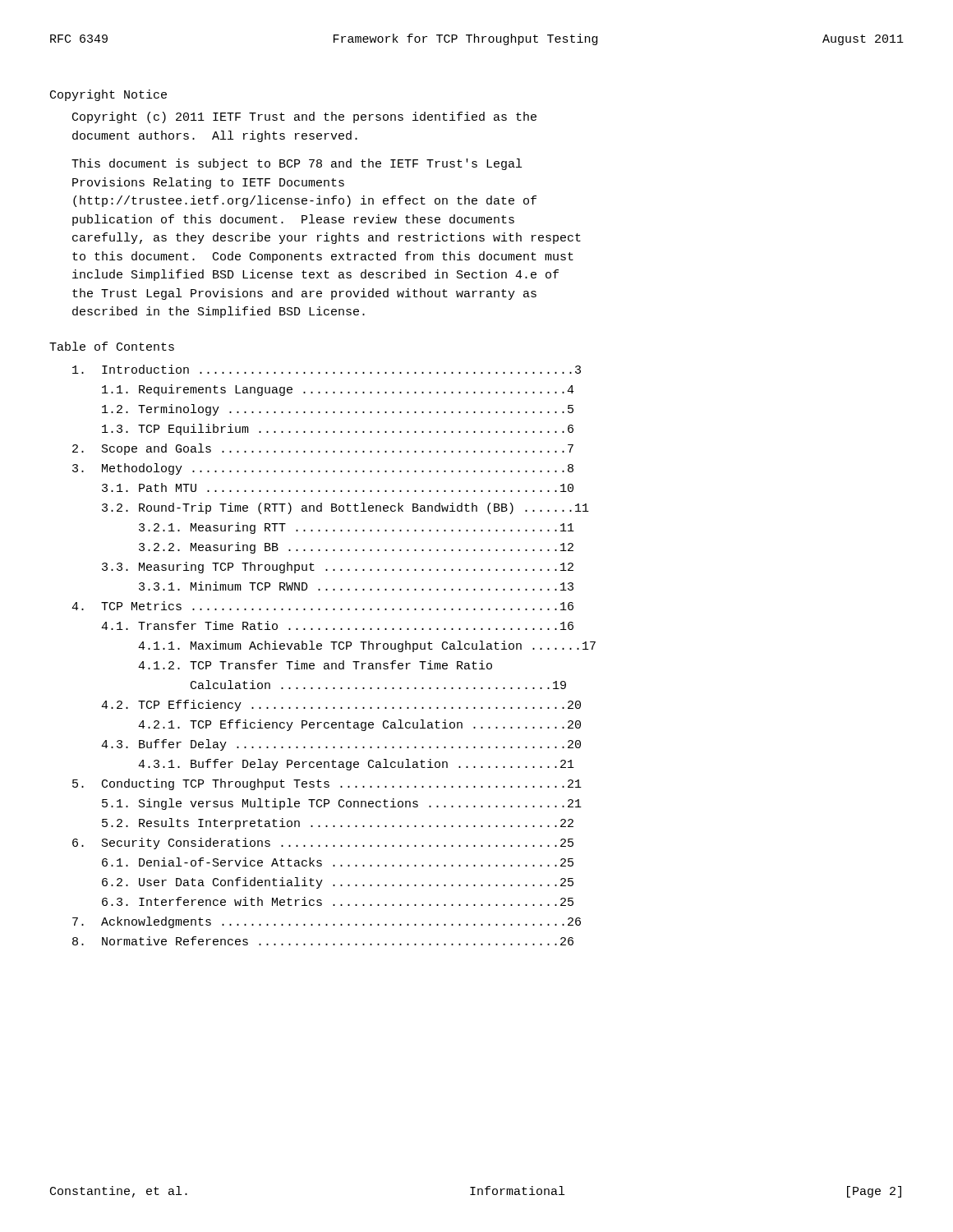Click on the text starting "3.3. Measuring TCP Throughput"
Screen dimensions: 1232x953
click(x=312, y=568)
